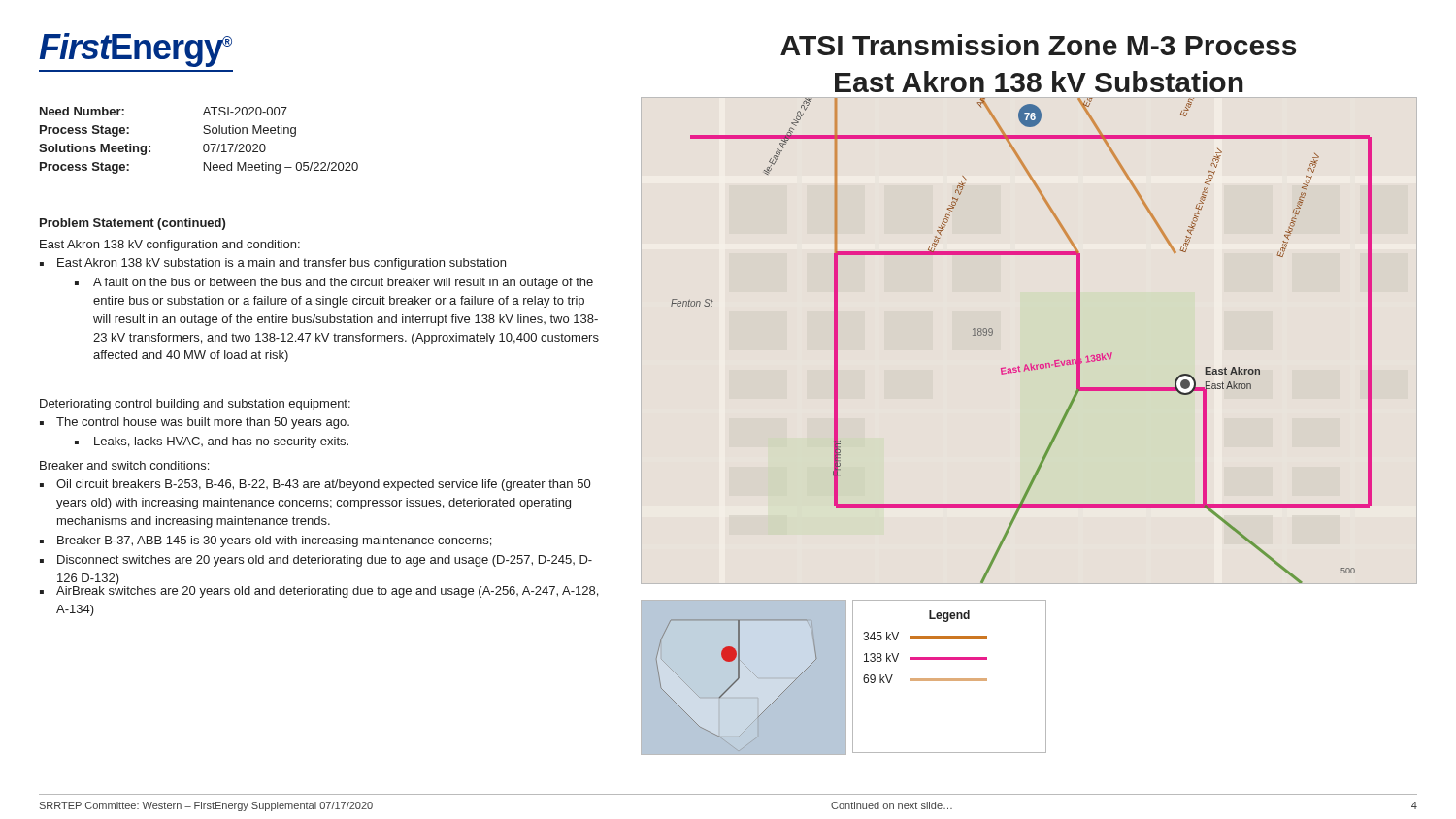Find the title
Viewport: 1456px width, 819px height.
click(x=1039, y=64)
